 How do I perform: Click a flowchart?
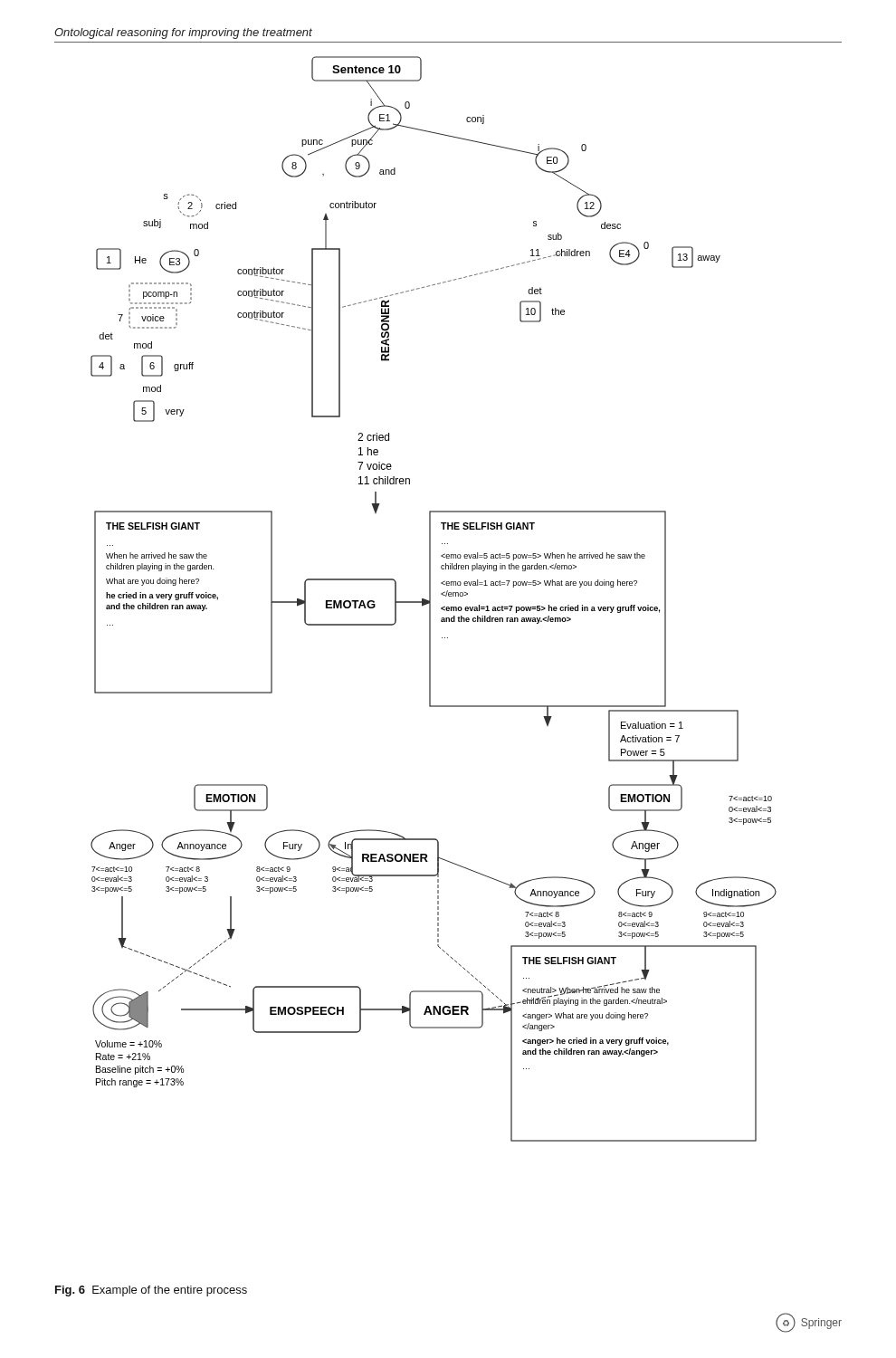(x=448, y=643)
